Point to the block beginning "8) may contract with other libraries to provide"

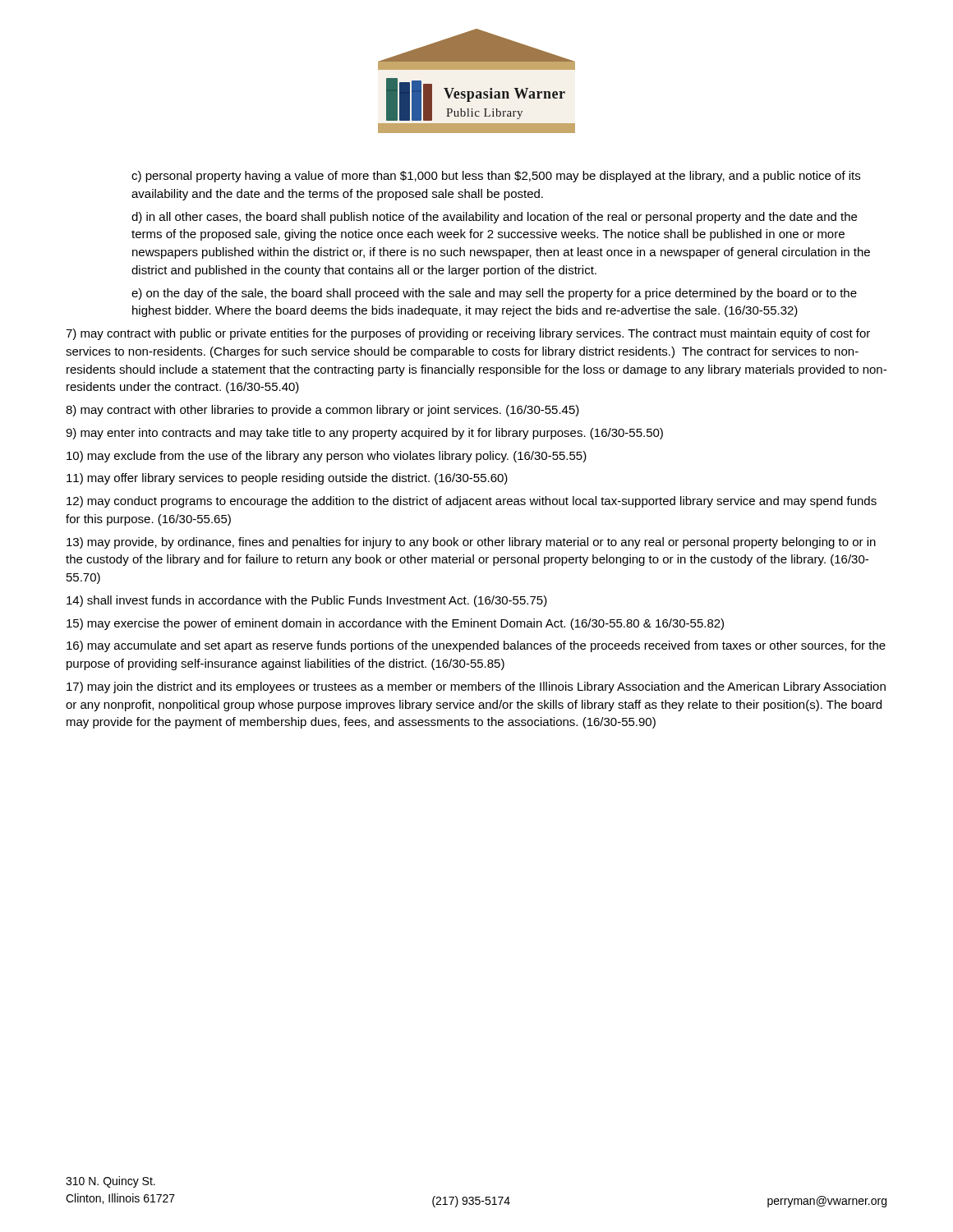(323, 409)
